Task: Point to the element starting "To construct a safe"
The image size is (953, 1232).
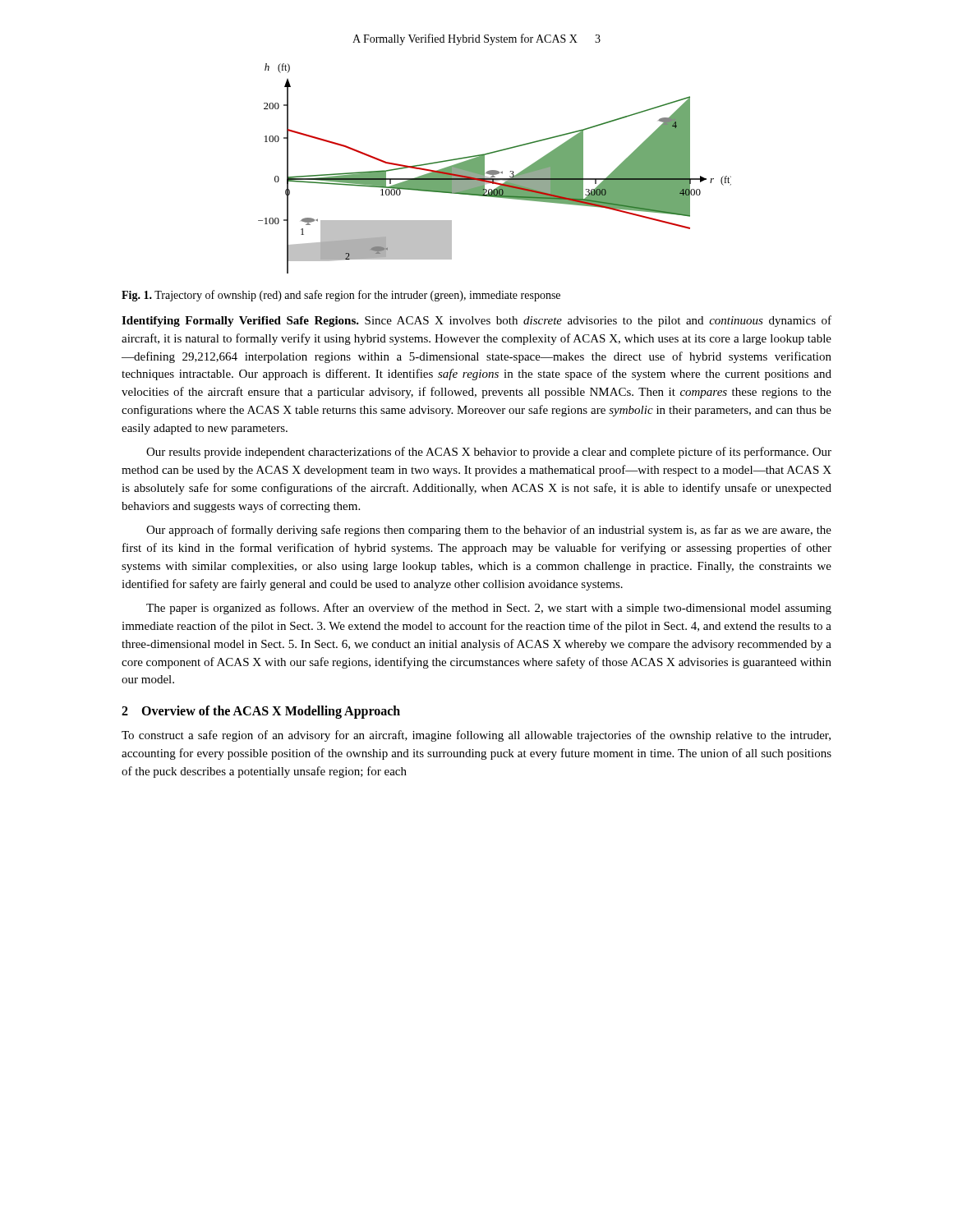Action: 476,753
